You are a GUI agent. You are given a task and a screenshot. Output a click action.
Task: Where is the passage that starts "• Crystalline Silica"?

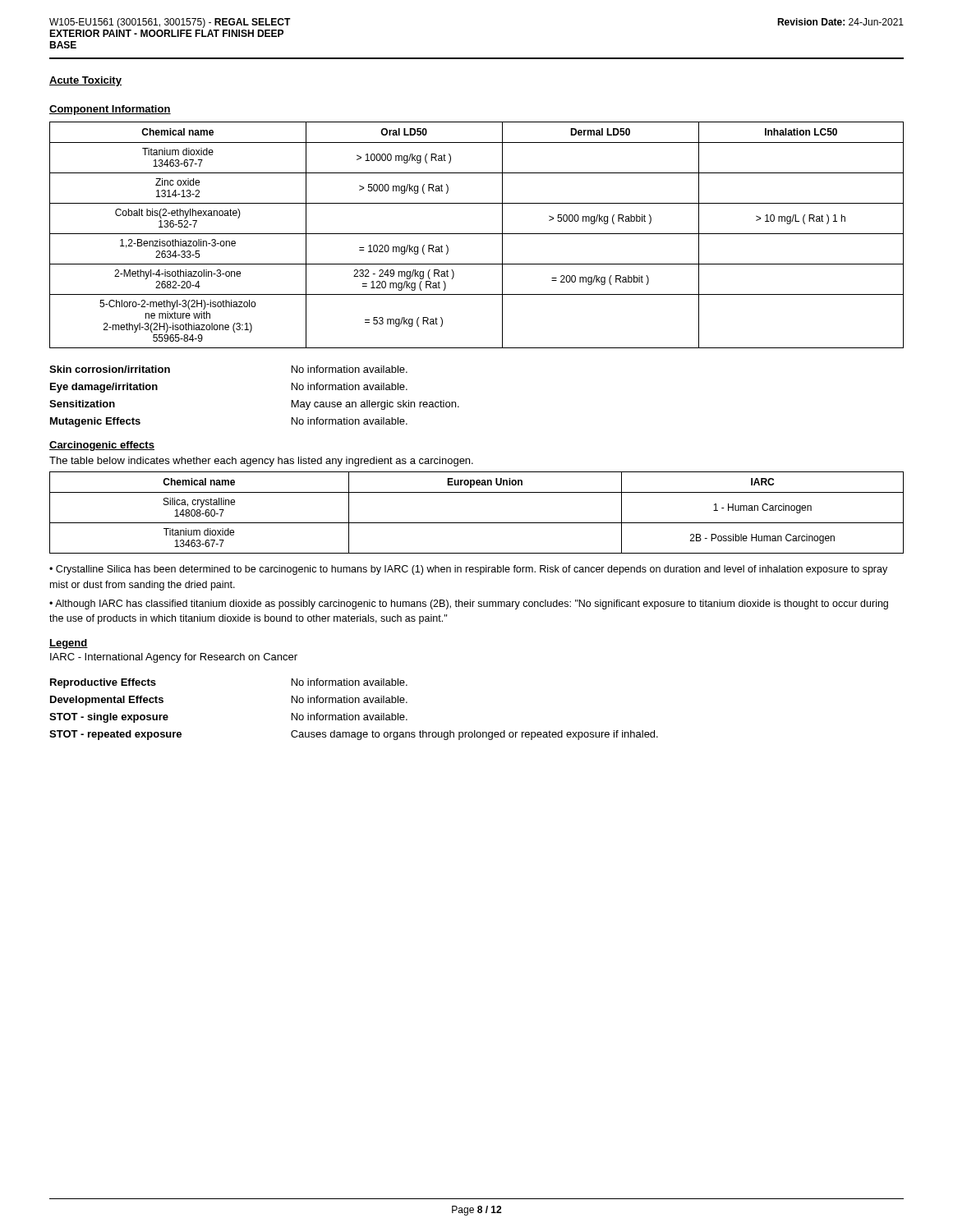click(476, 594)
